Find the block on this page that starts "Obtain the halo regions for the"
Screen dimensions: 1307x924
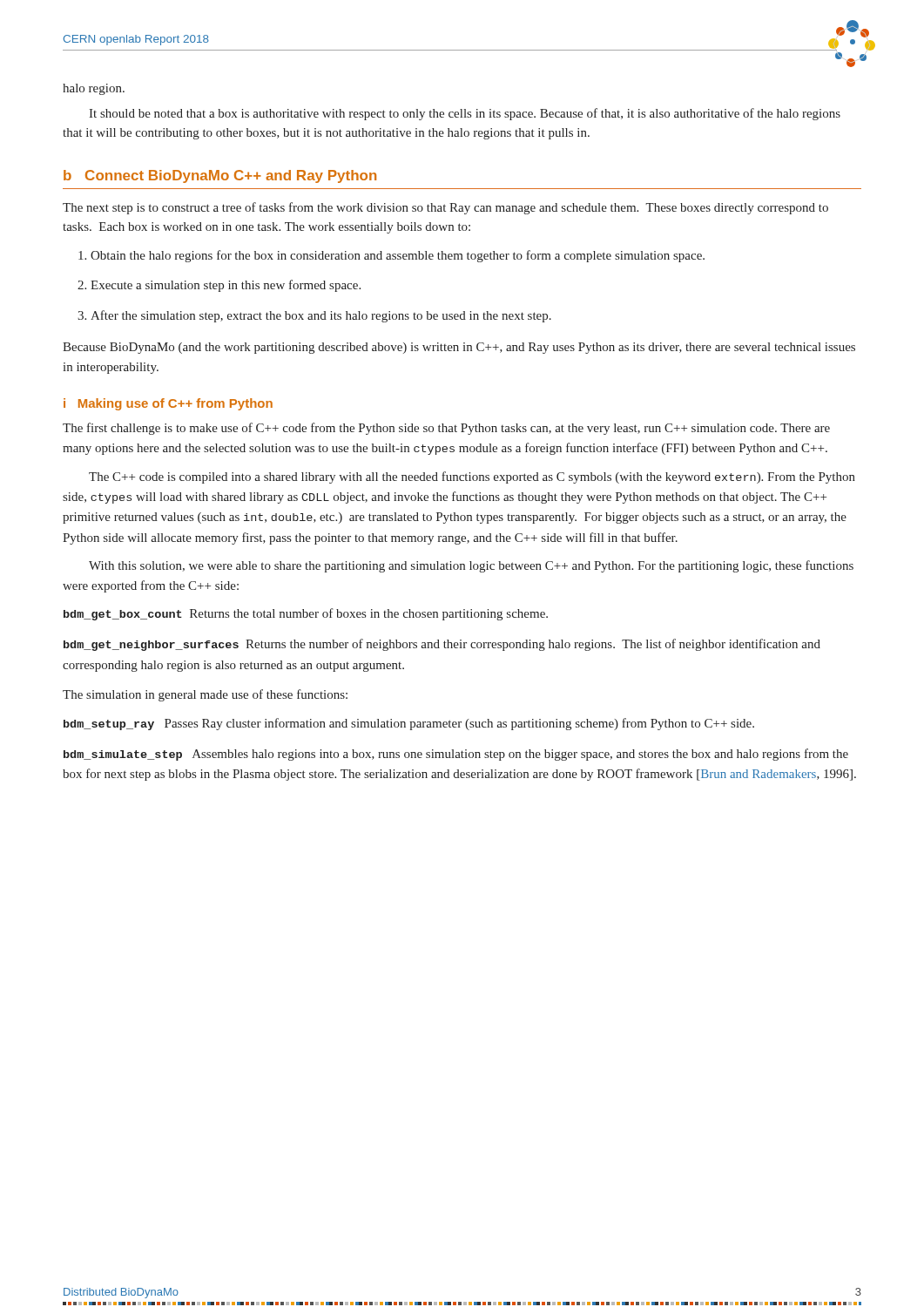(476, 255)
